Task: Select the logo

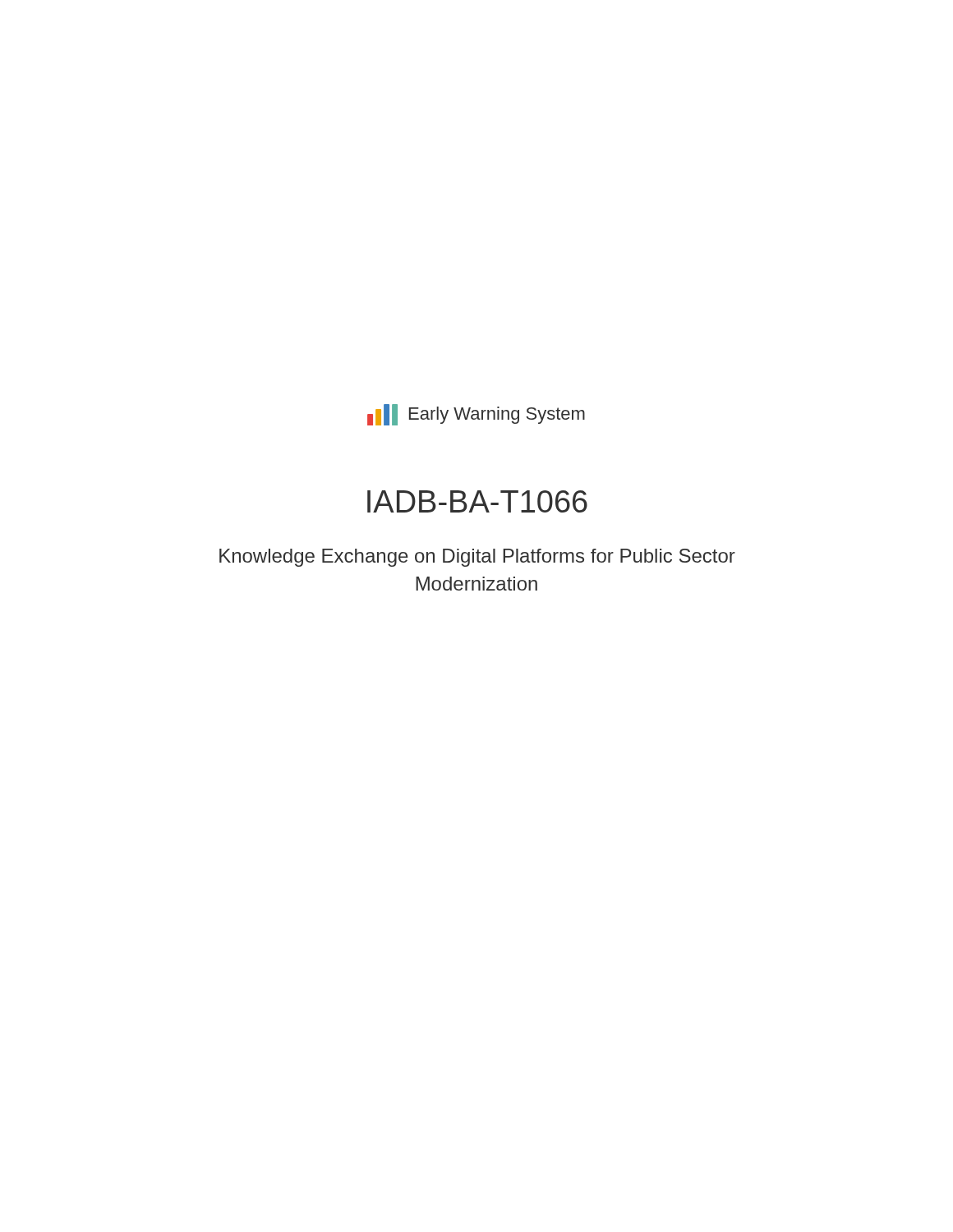Action: [x=476, y=414]
